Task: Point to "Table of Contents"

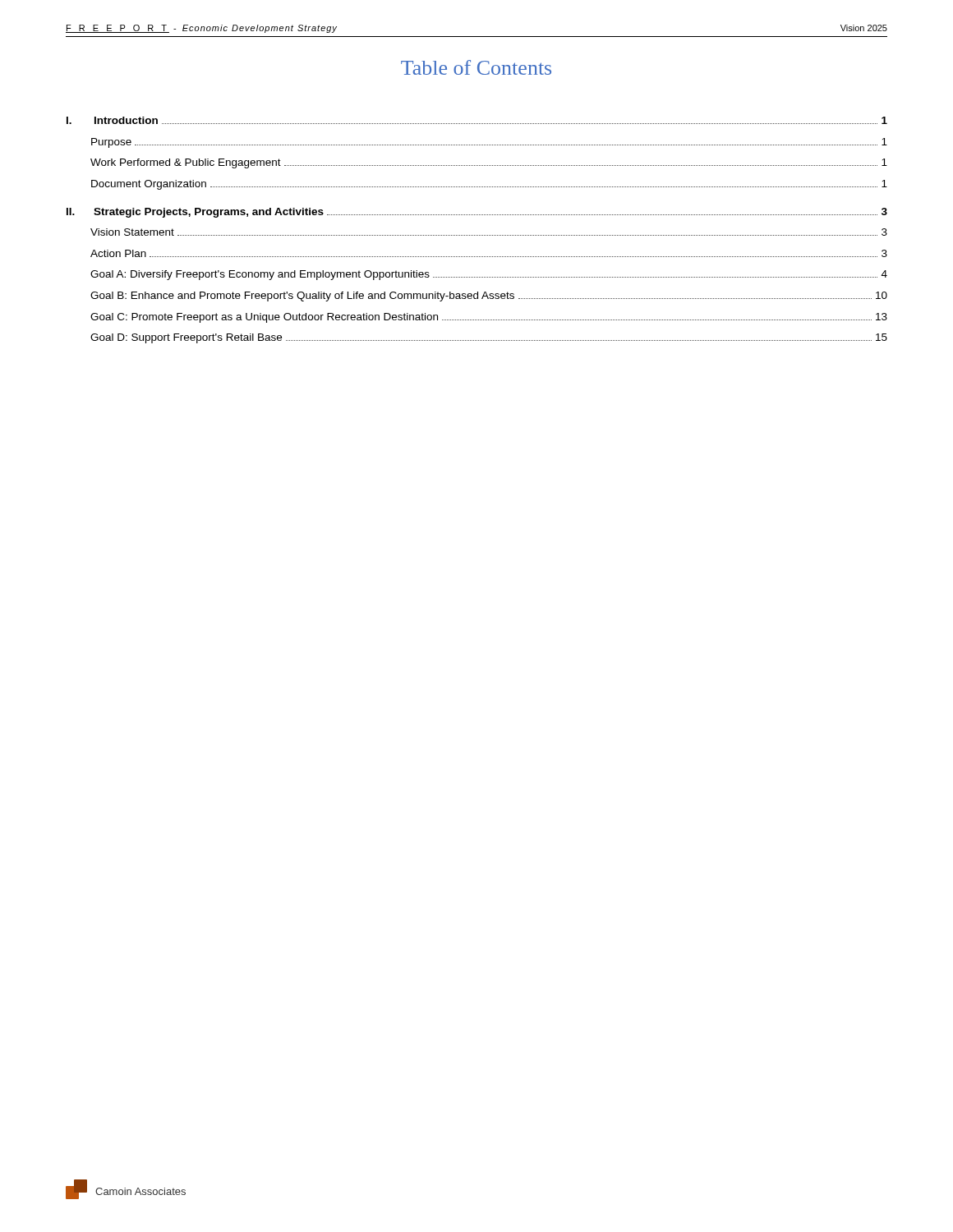Action: click(476, 68)
